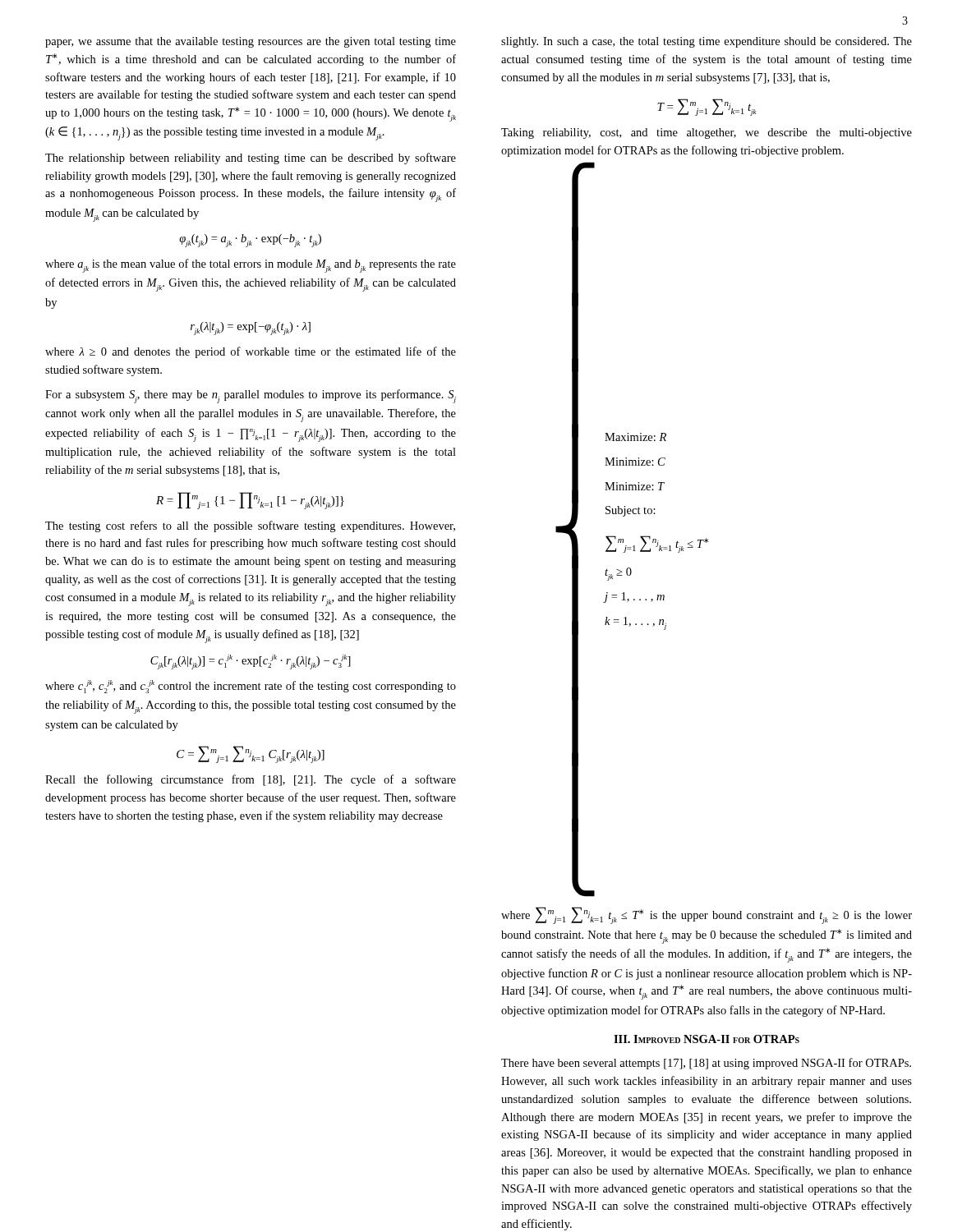The image size is (953, 1232).
Task: Find the text block with the text "slightly. In such a case, the total"
Action: click(707, 60)
